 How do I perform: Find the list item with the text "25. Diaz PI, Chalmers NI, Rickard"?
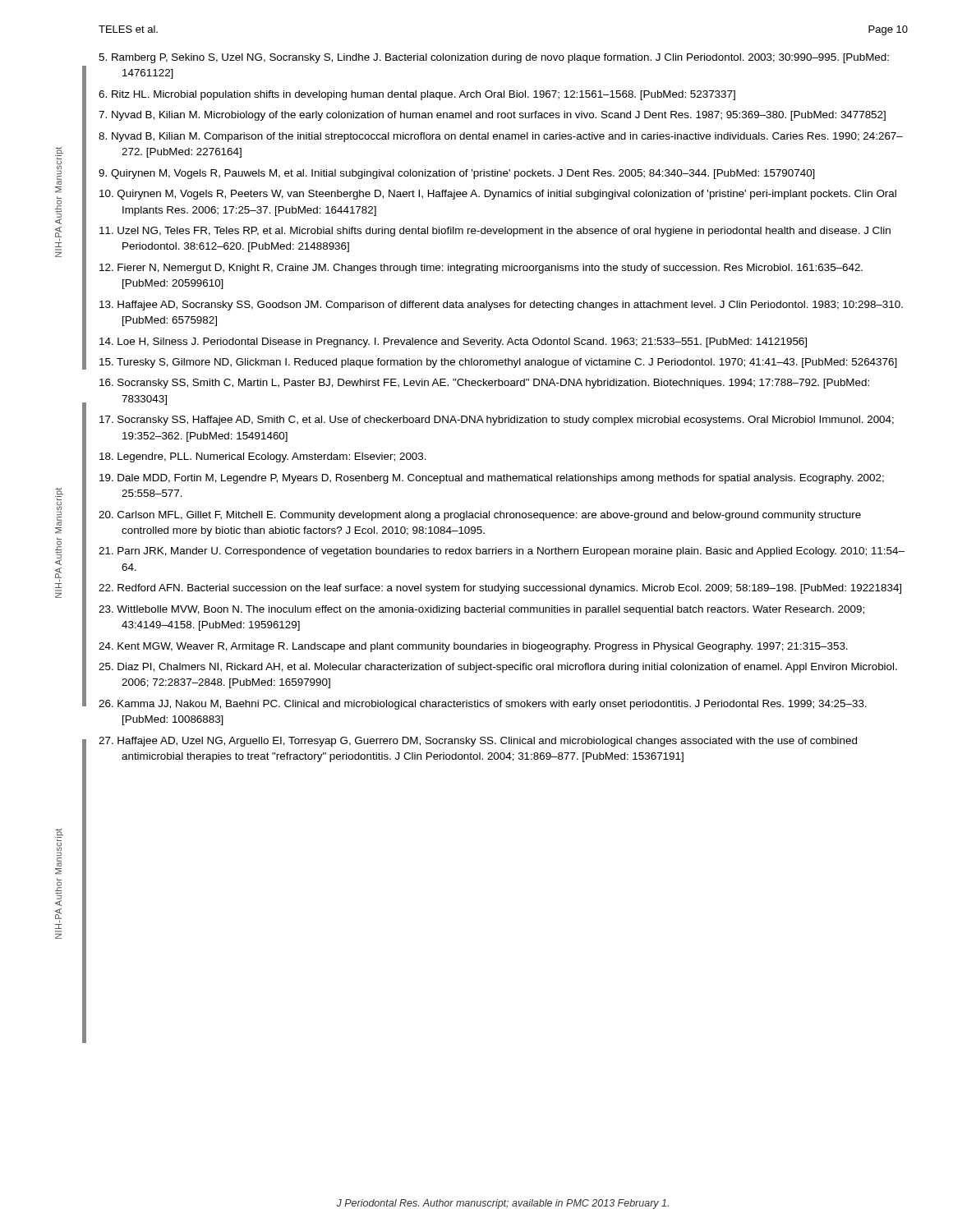coord(498,675)
